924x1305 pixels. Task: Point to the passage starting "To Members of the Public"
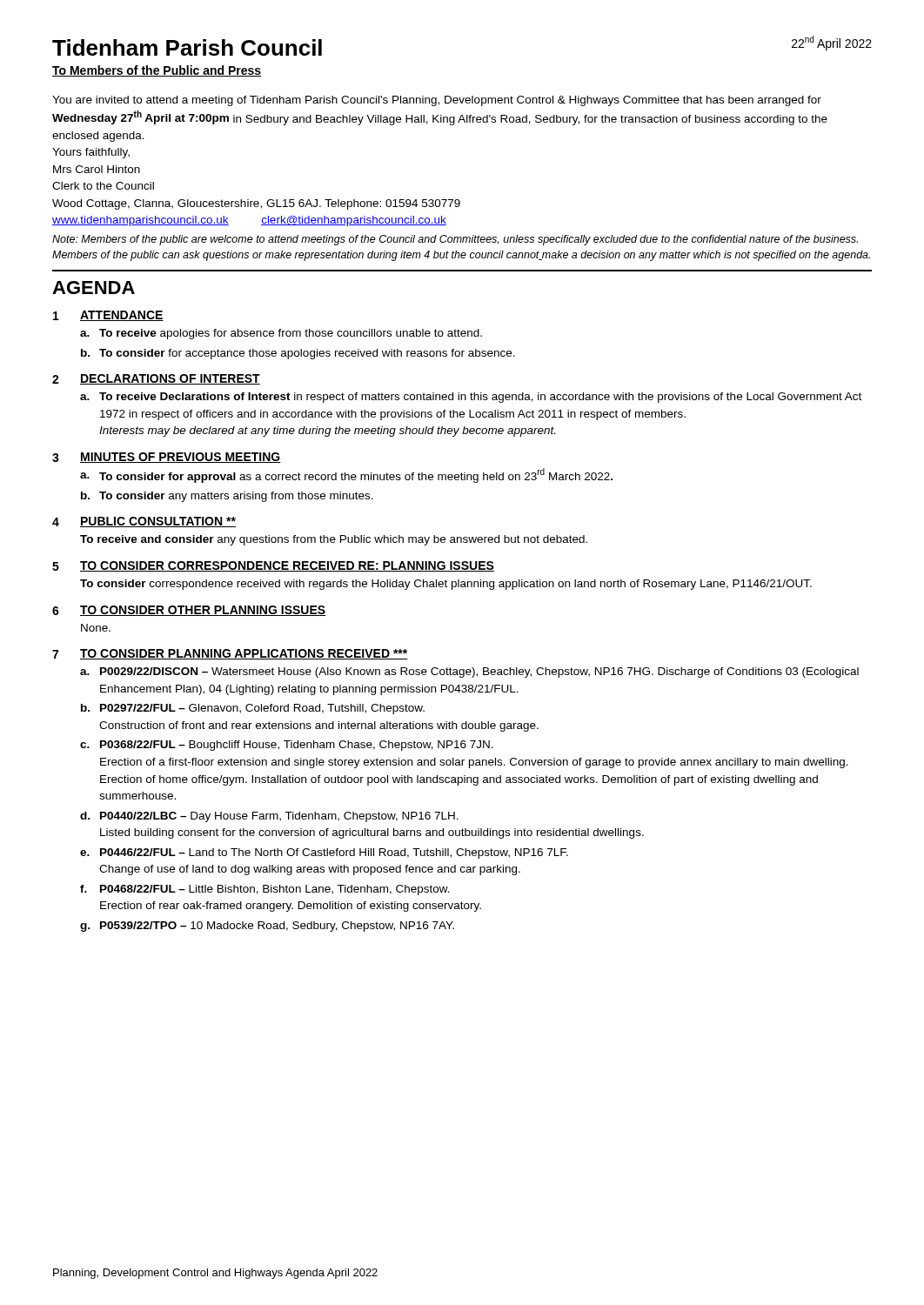click(157, 70)
